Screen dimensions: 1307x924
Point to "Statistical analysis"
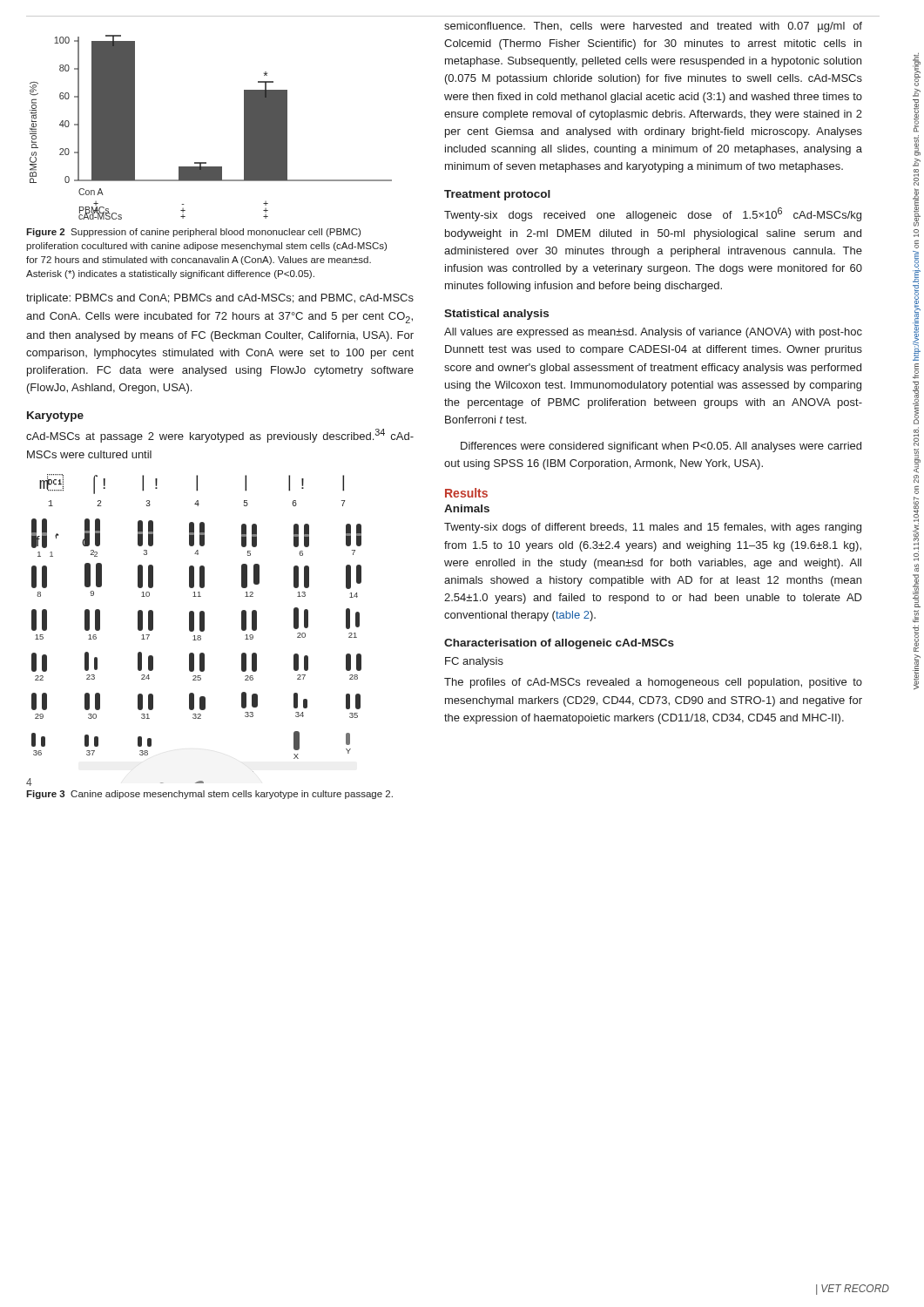pos(497,314)
